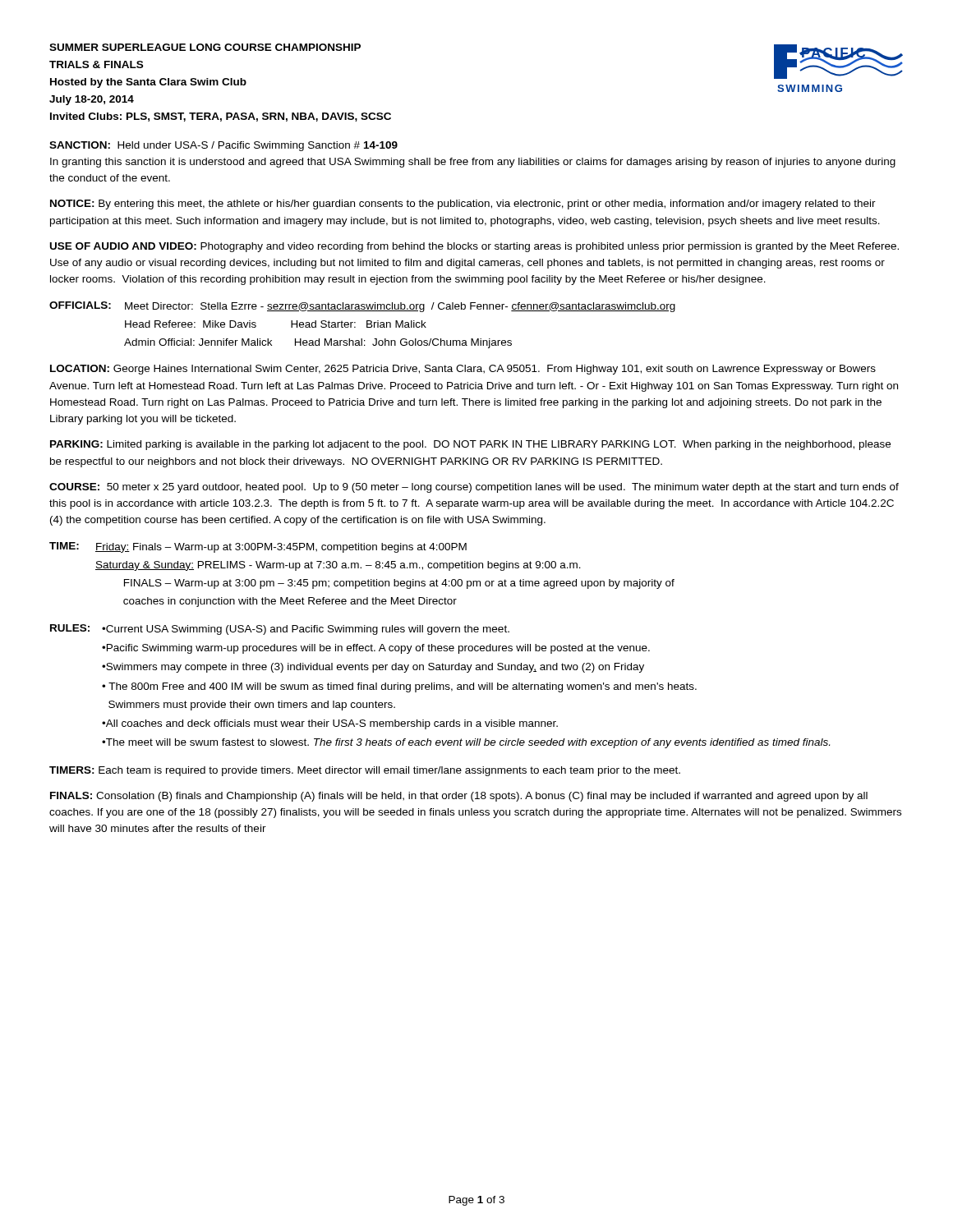Find the element starting "•All coaches and deck"
953x1232 pixels.
(x=330, y=723)
